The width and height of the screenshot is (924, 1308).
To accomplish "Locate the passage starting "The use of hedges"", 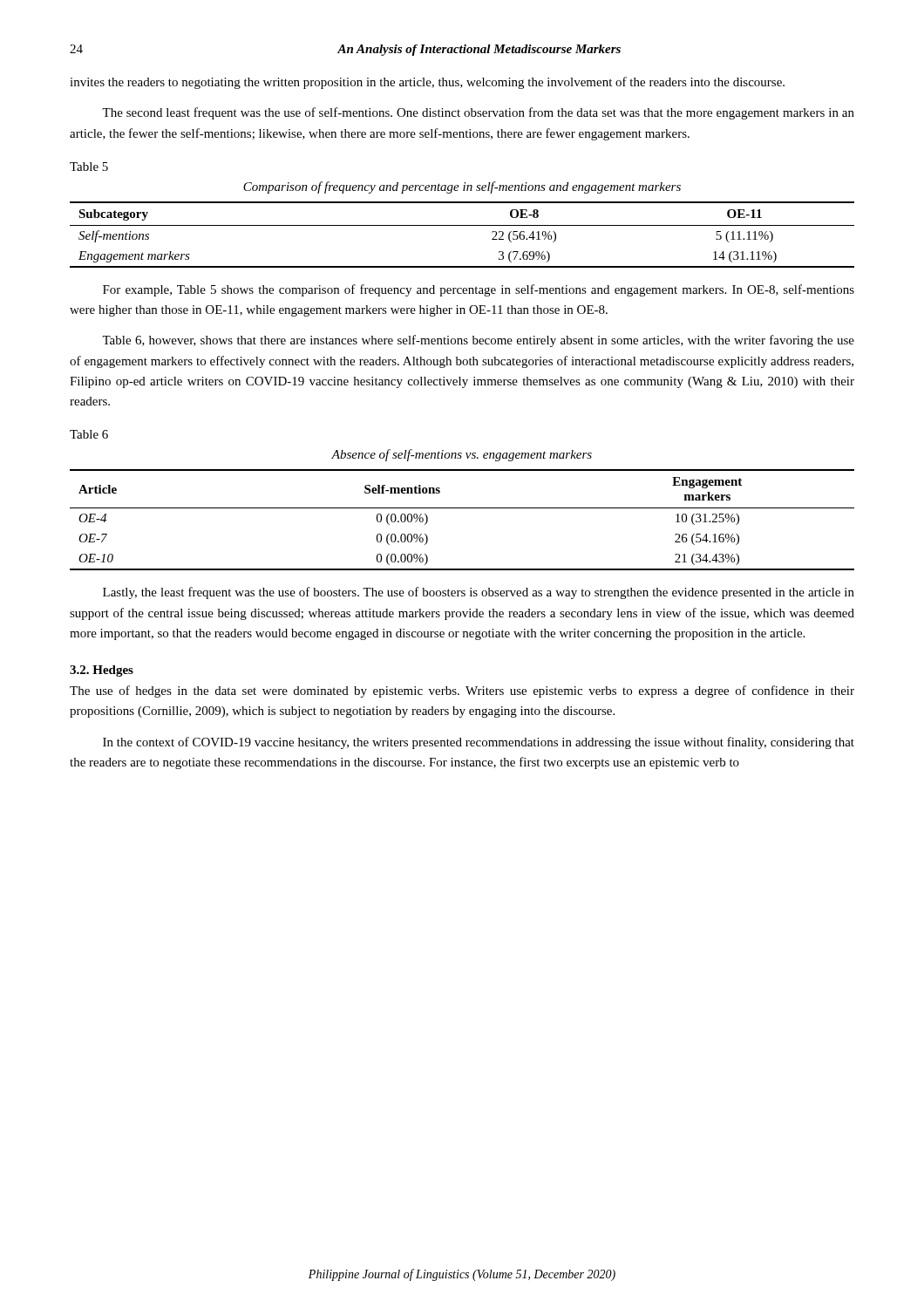I will point(462,701).
